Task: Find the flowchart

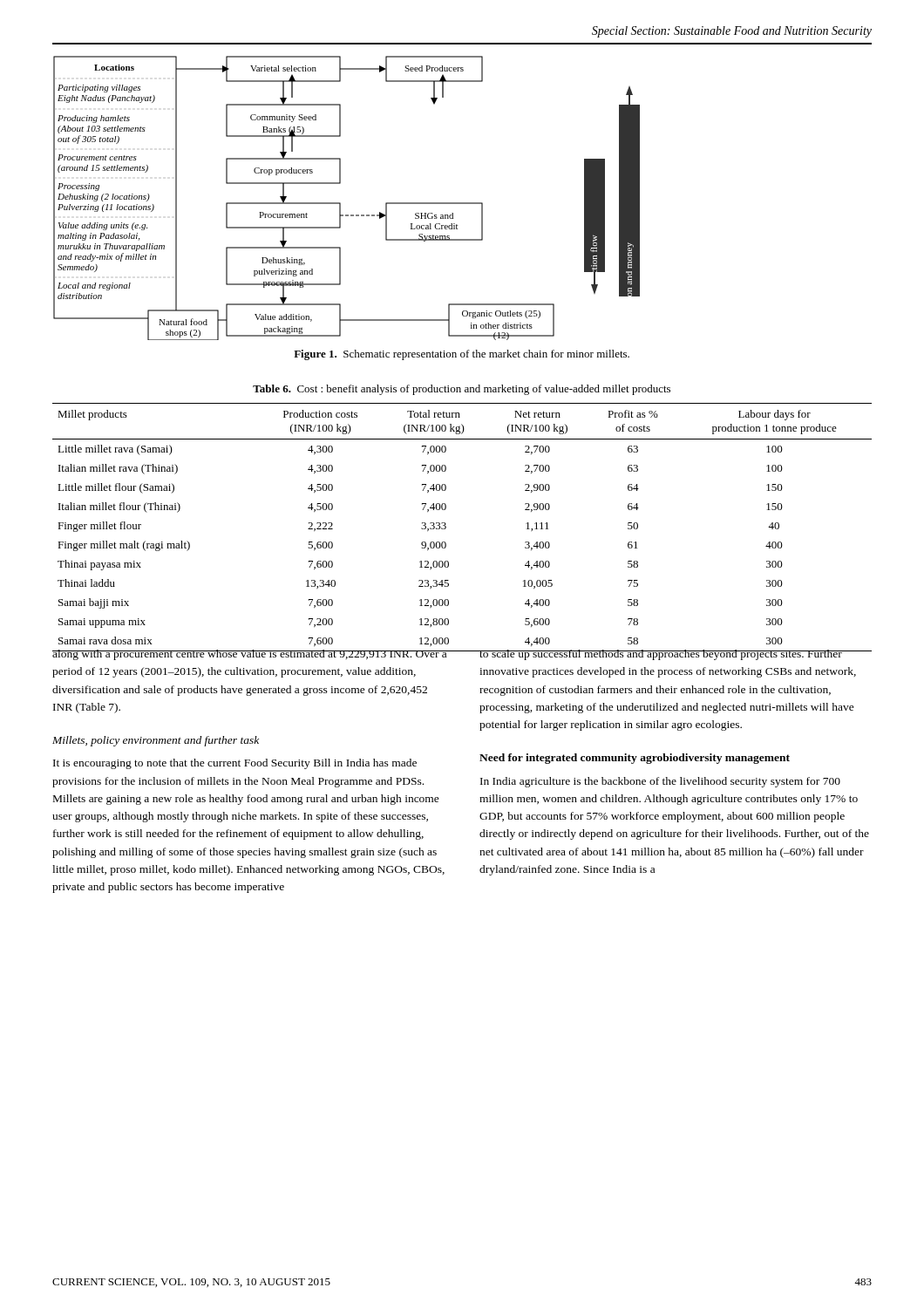Action: [x=462, y=198]
